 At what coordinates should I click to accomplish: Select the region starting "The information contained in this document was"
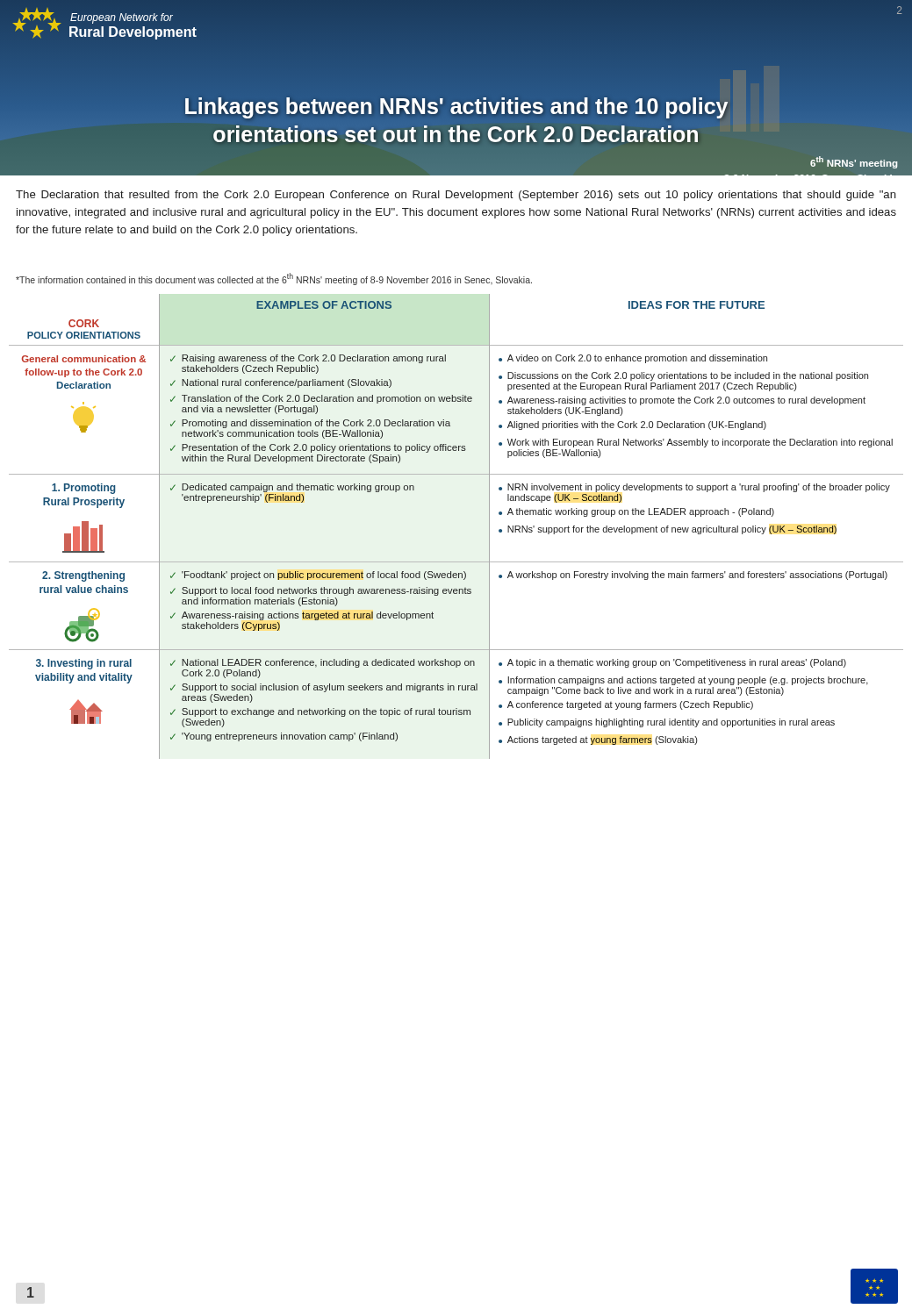274,278
